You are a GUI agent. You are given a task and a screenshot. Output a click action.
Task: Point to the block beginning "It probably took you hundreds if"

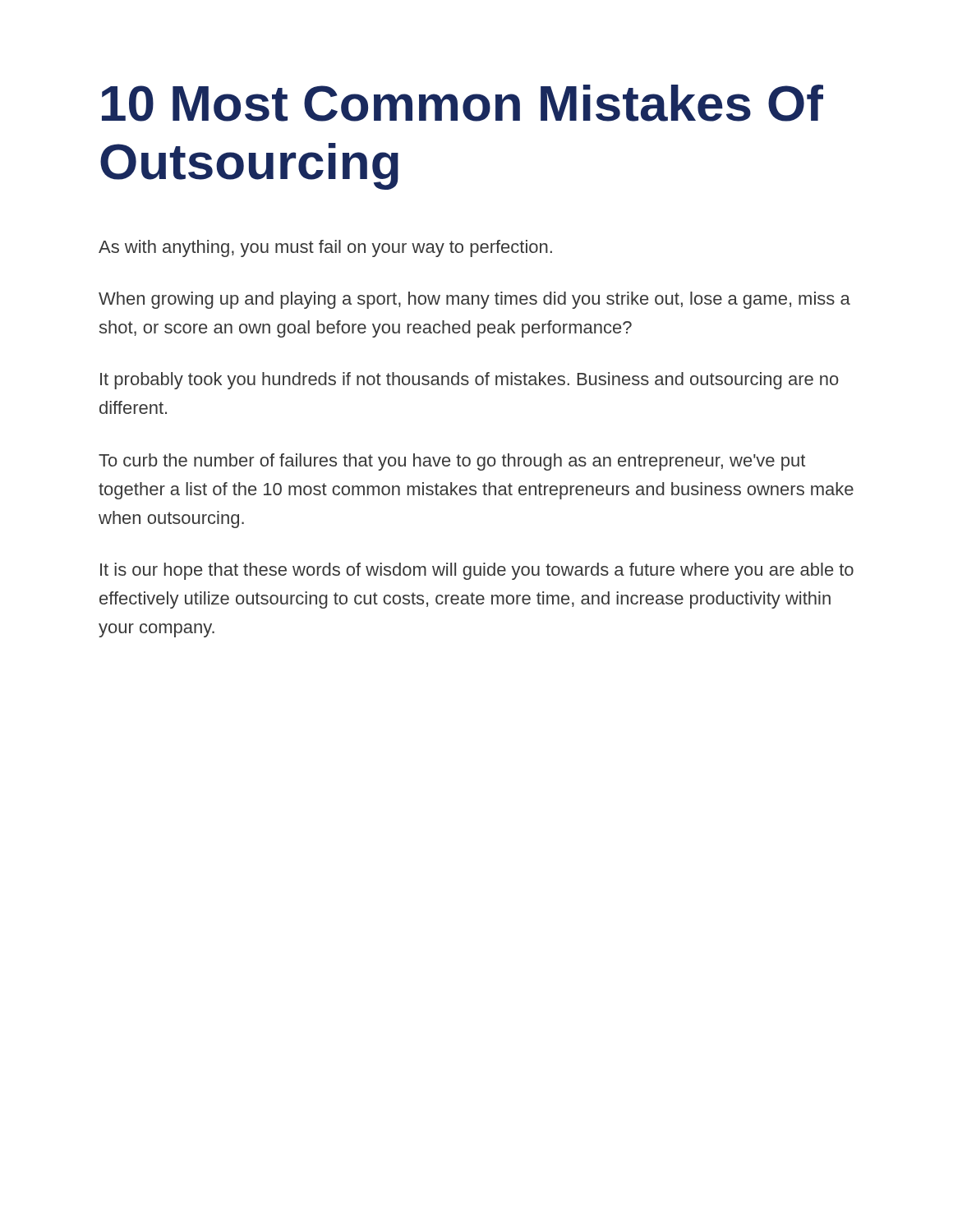point(469,394)
